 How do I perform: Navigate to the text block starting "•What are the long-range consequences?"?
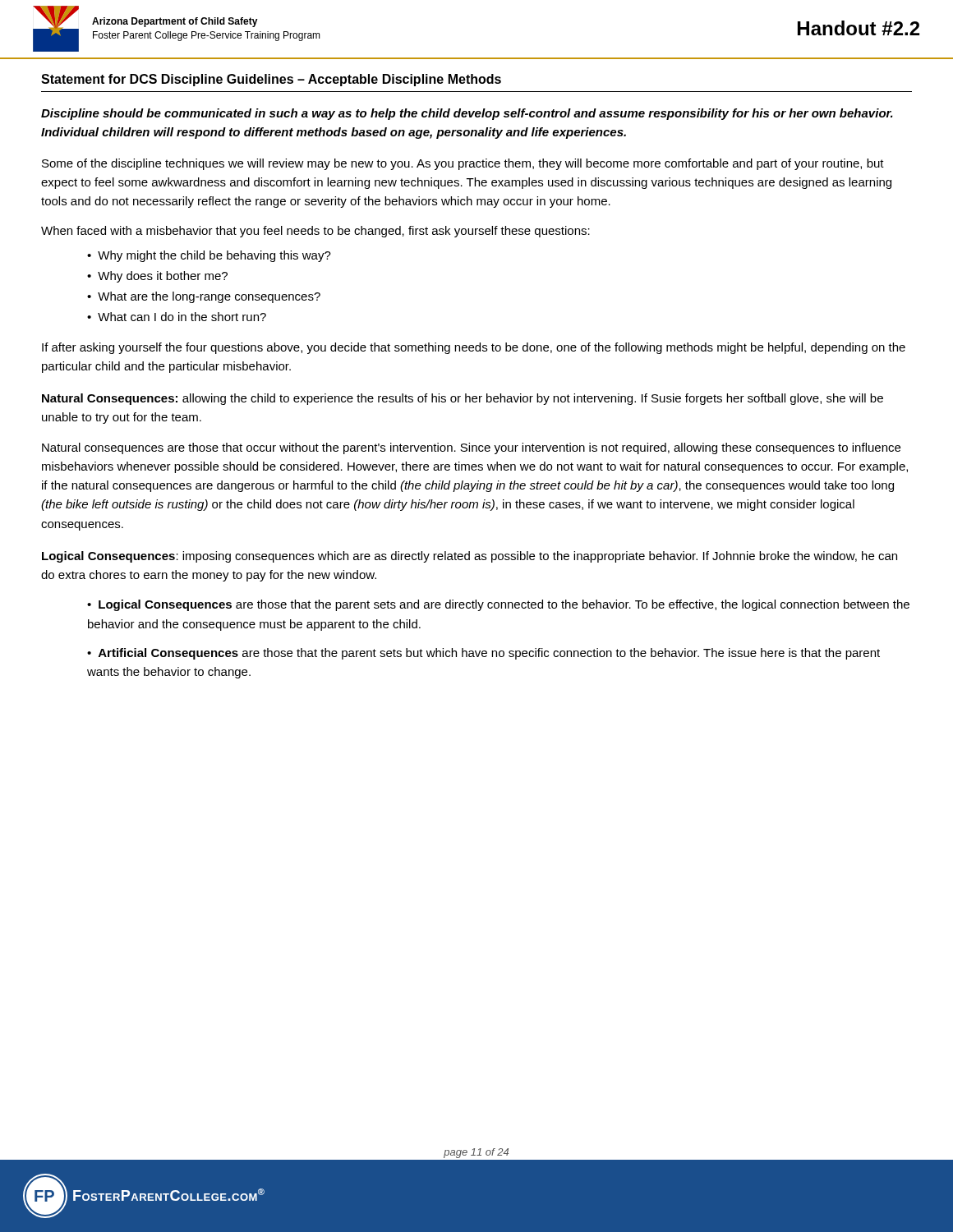pyautogui.click(x=204, y=296)
